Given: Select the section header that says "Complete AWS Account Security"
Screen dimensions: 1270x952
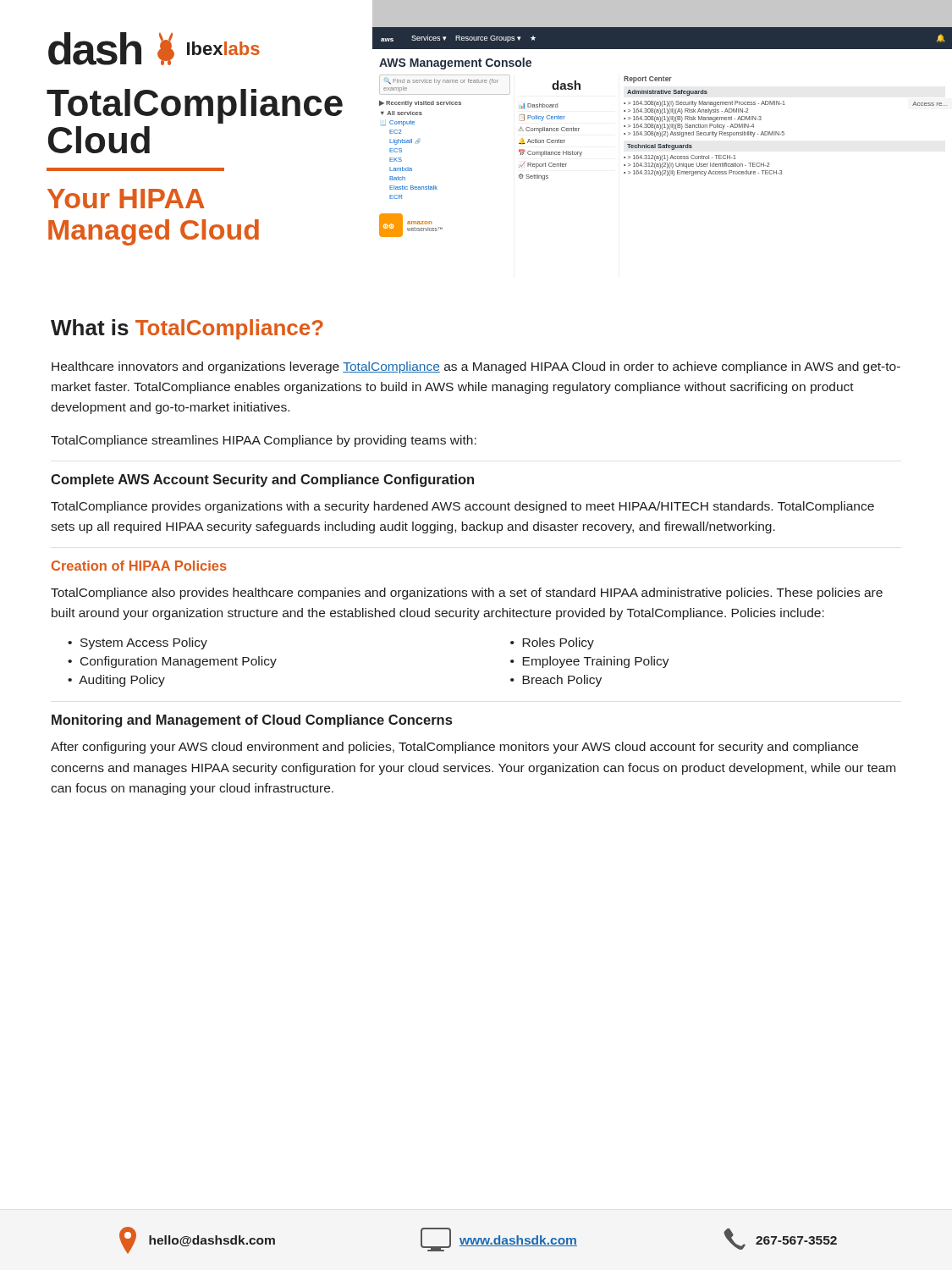Looking at the screenshot, I should pos(263,479).
